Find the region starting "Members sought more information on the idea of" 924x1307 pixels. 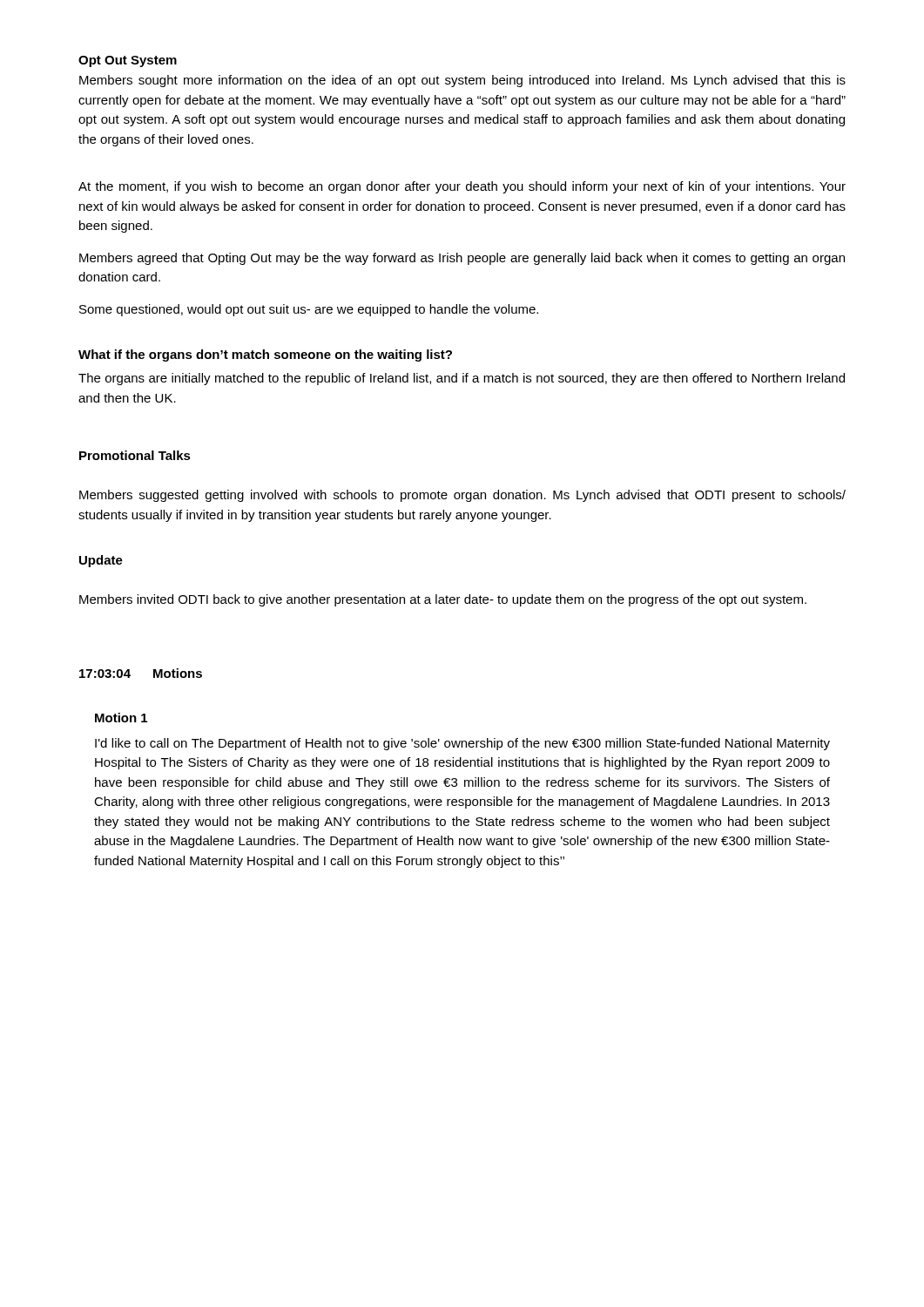pyautogui.click(x=462, y=109)
